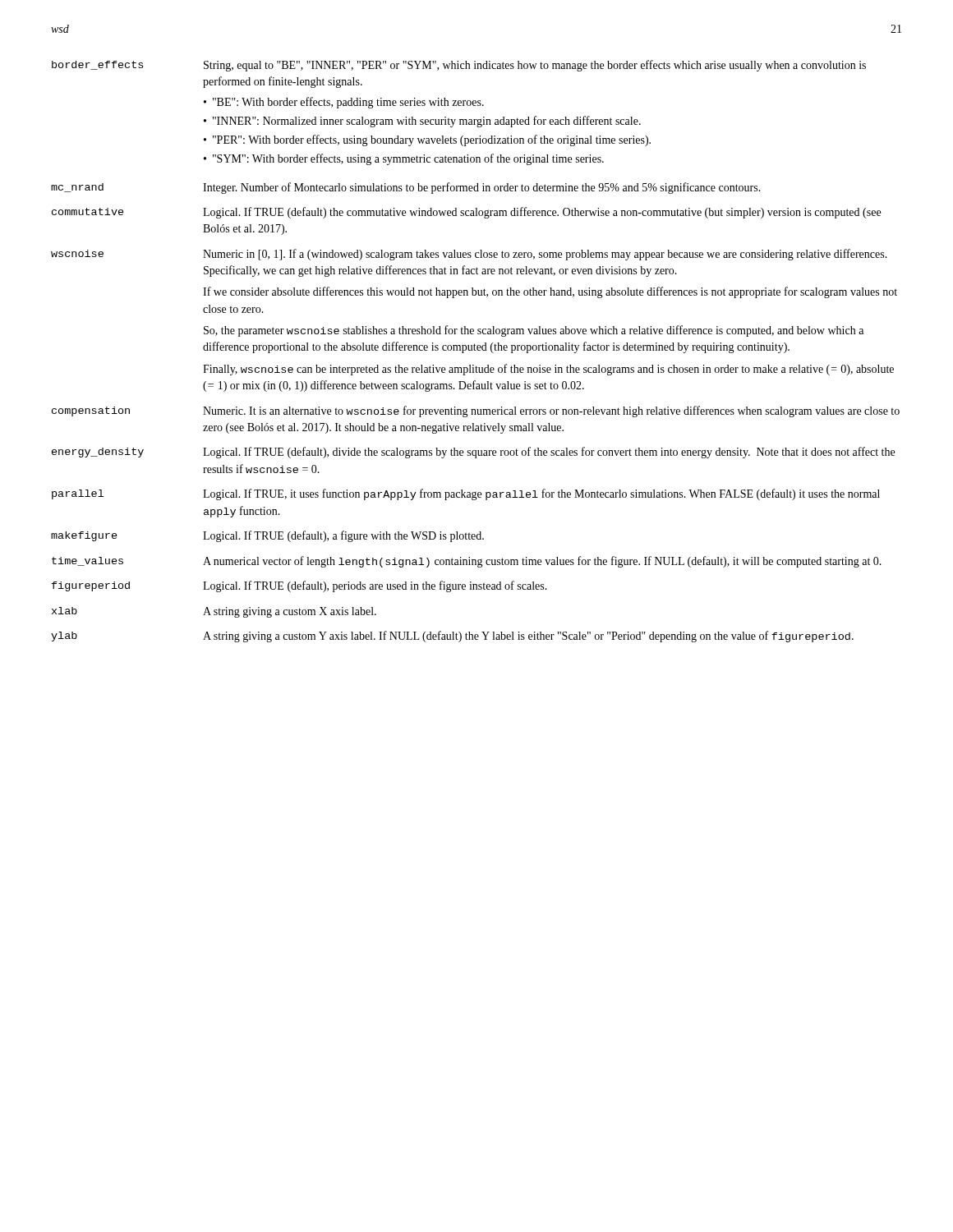The width and height of the screenshot is (953, 1232).
Task: Select the text block starting "parallel Logical. If TRUE, it"
Action: click(x=476, y=503)
